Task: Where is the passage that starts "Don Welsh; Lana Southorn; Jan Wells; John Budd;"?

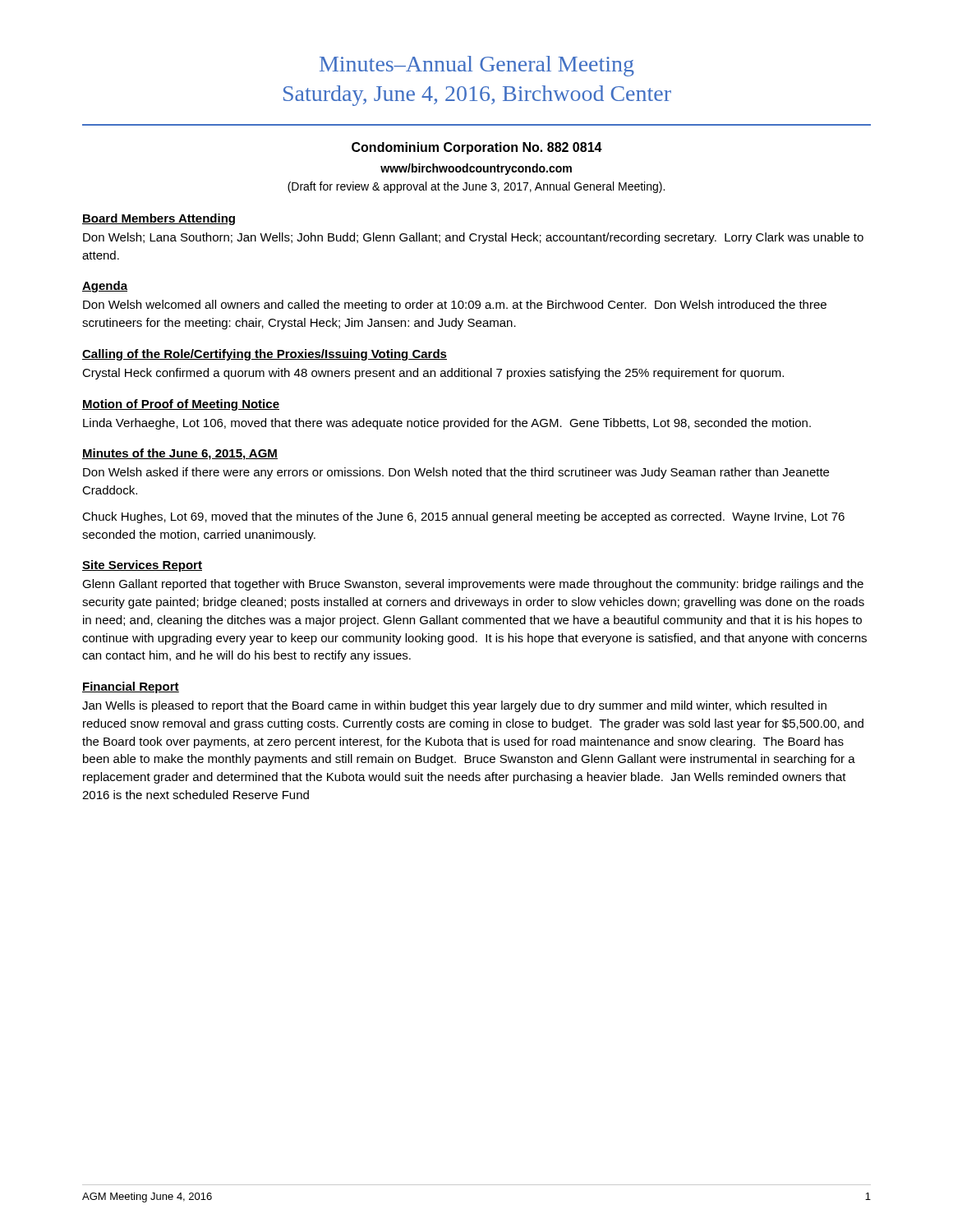Action: (473, 246)
